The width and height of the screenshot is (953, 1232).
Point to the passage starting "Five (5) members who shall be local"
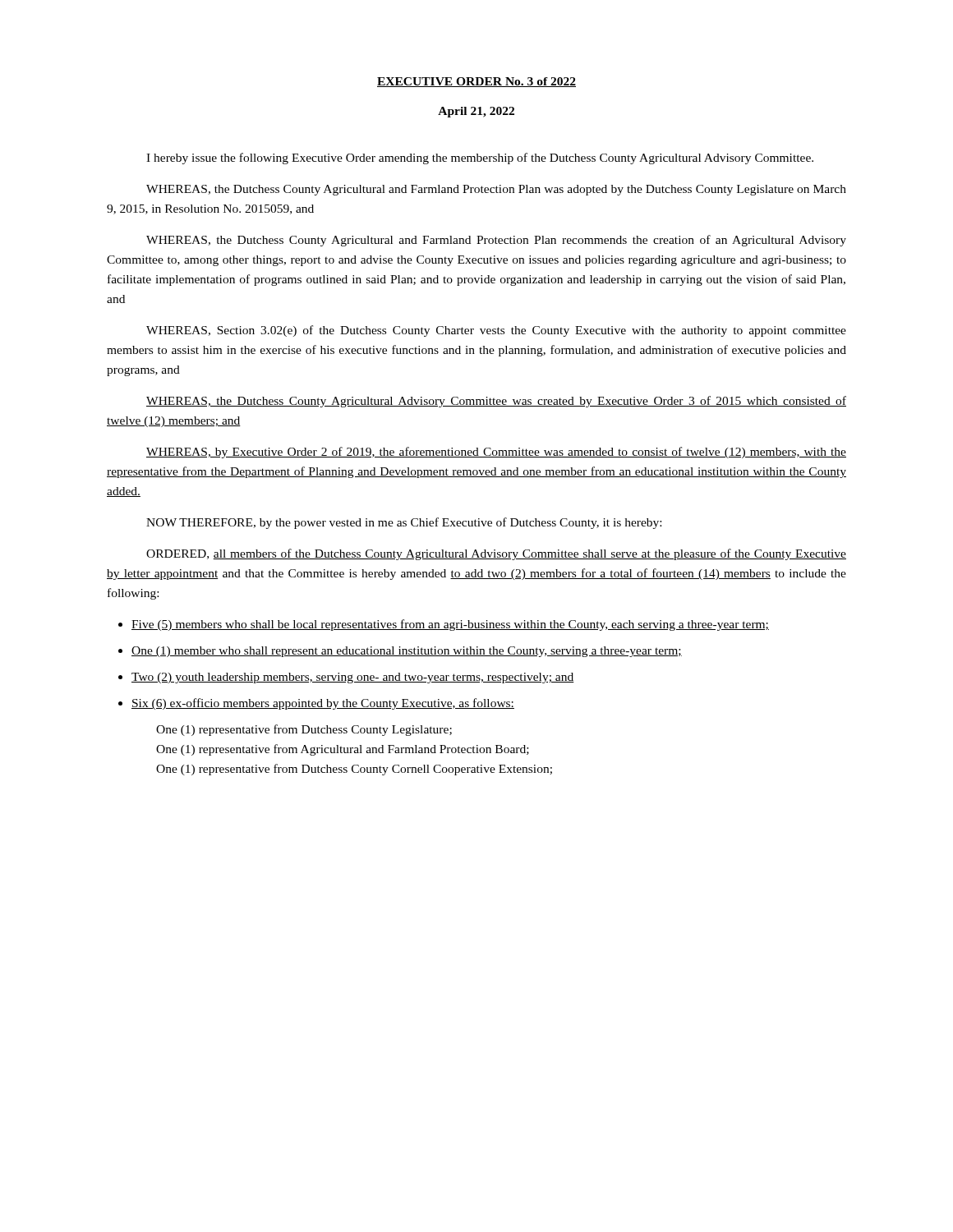(450, 624)
